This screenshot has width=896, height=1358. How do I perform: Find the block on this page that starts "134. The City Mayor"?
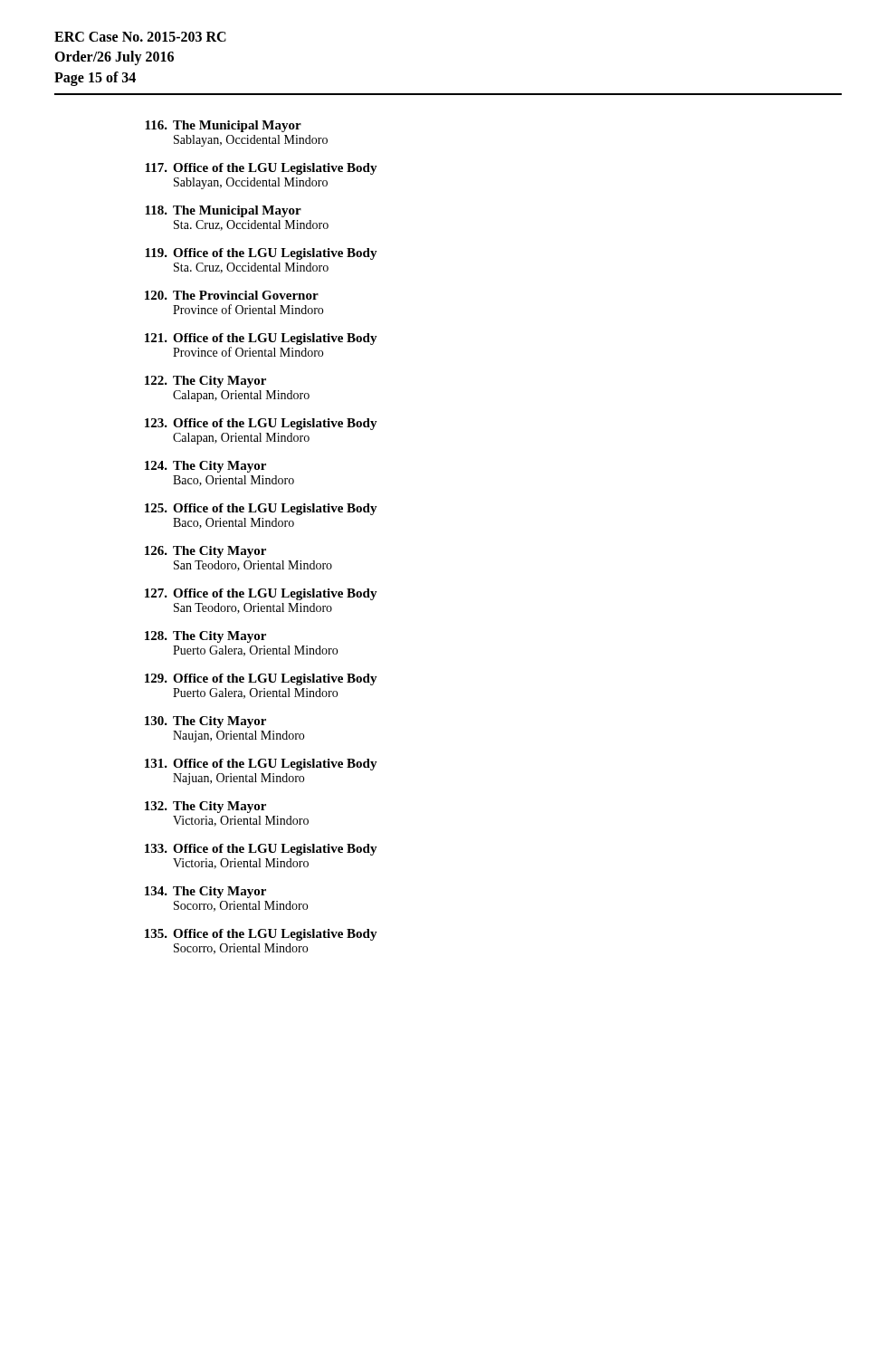coord(205,892)
